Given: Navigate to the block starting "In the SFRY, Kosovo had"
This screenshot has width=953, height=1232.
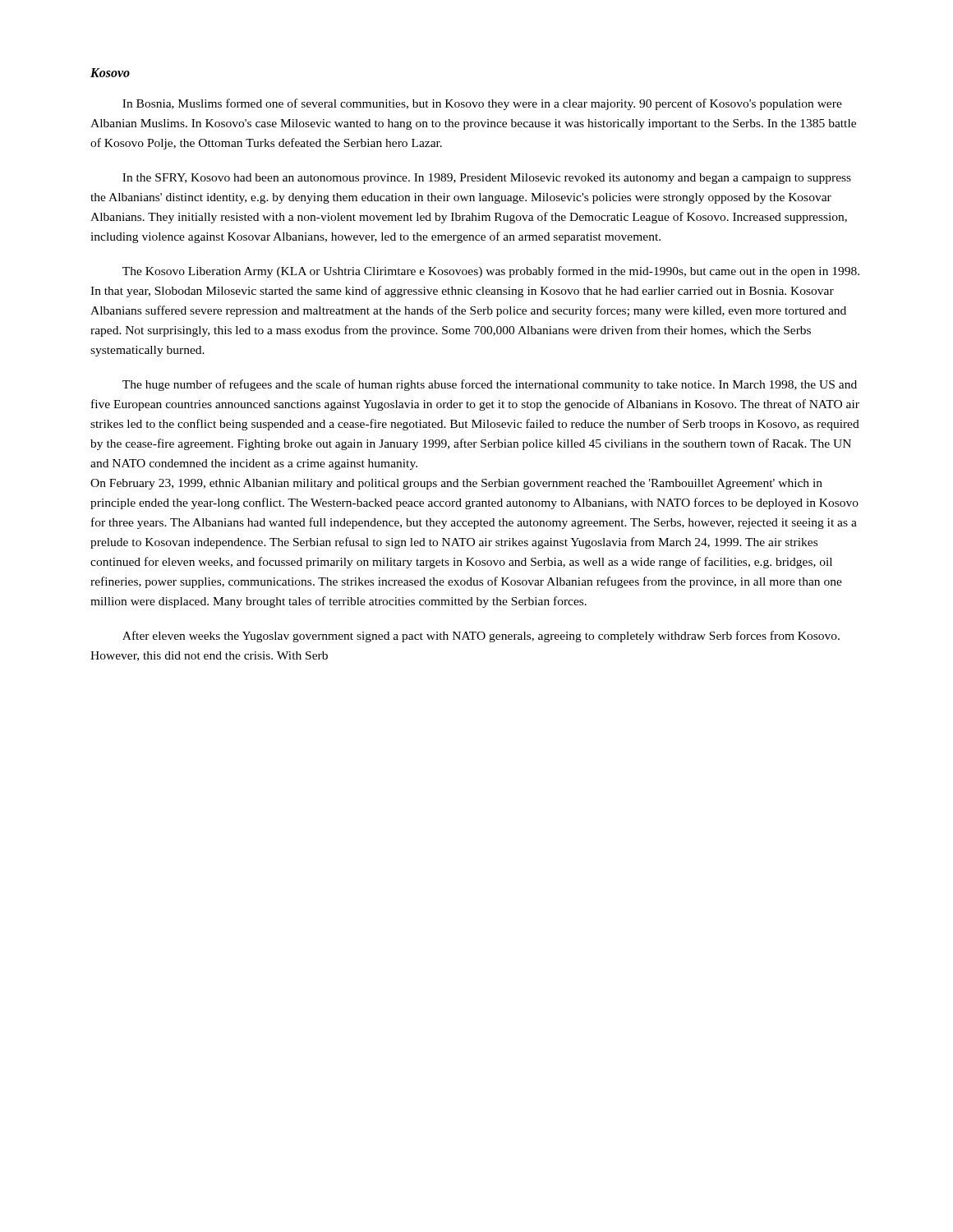Looking at the screenshot, I should coord(476,207).
